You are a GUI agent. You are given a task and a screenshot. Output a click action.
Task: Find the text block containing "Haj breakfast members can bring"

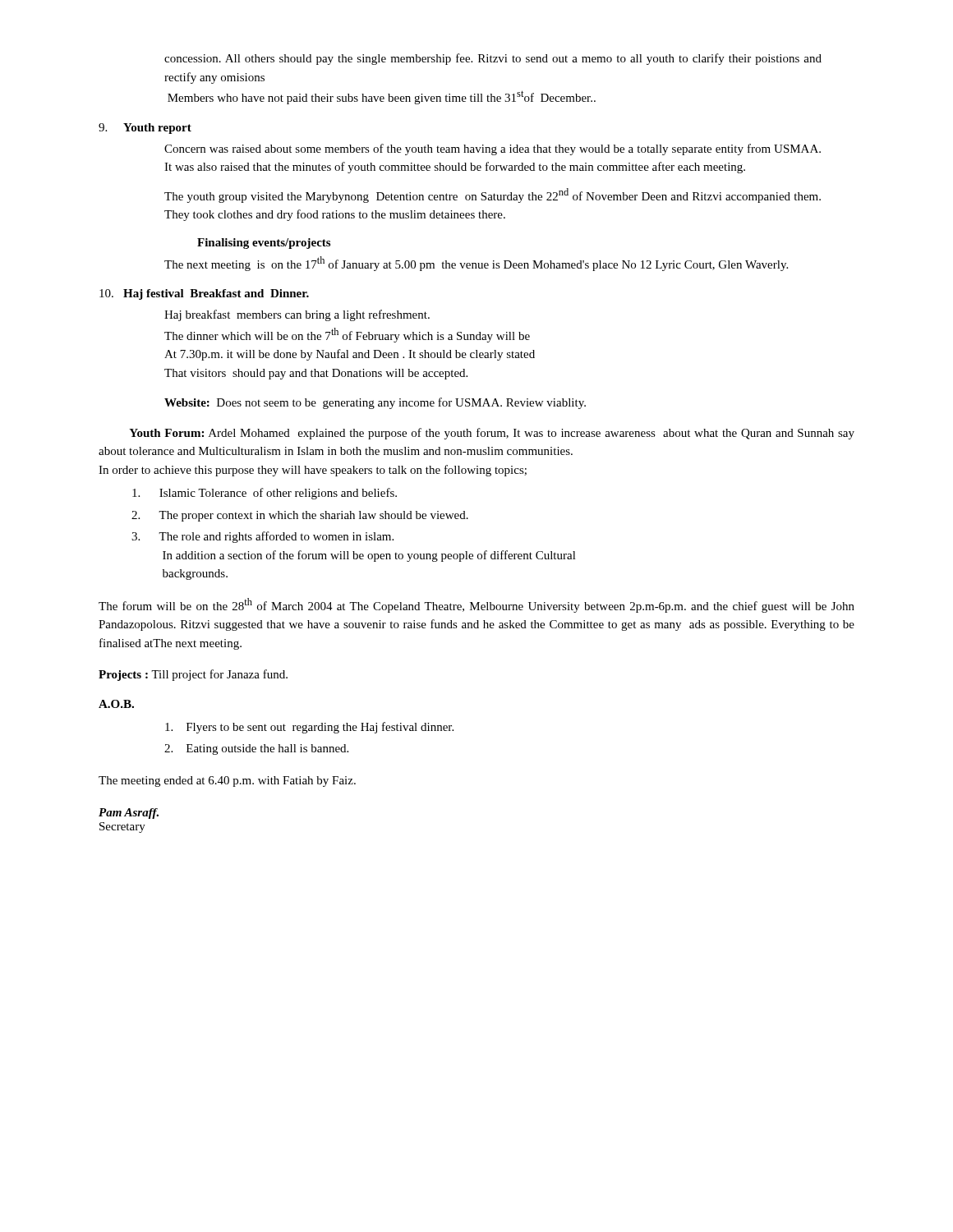(x=350, y=344)
